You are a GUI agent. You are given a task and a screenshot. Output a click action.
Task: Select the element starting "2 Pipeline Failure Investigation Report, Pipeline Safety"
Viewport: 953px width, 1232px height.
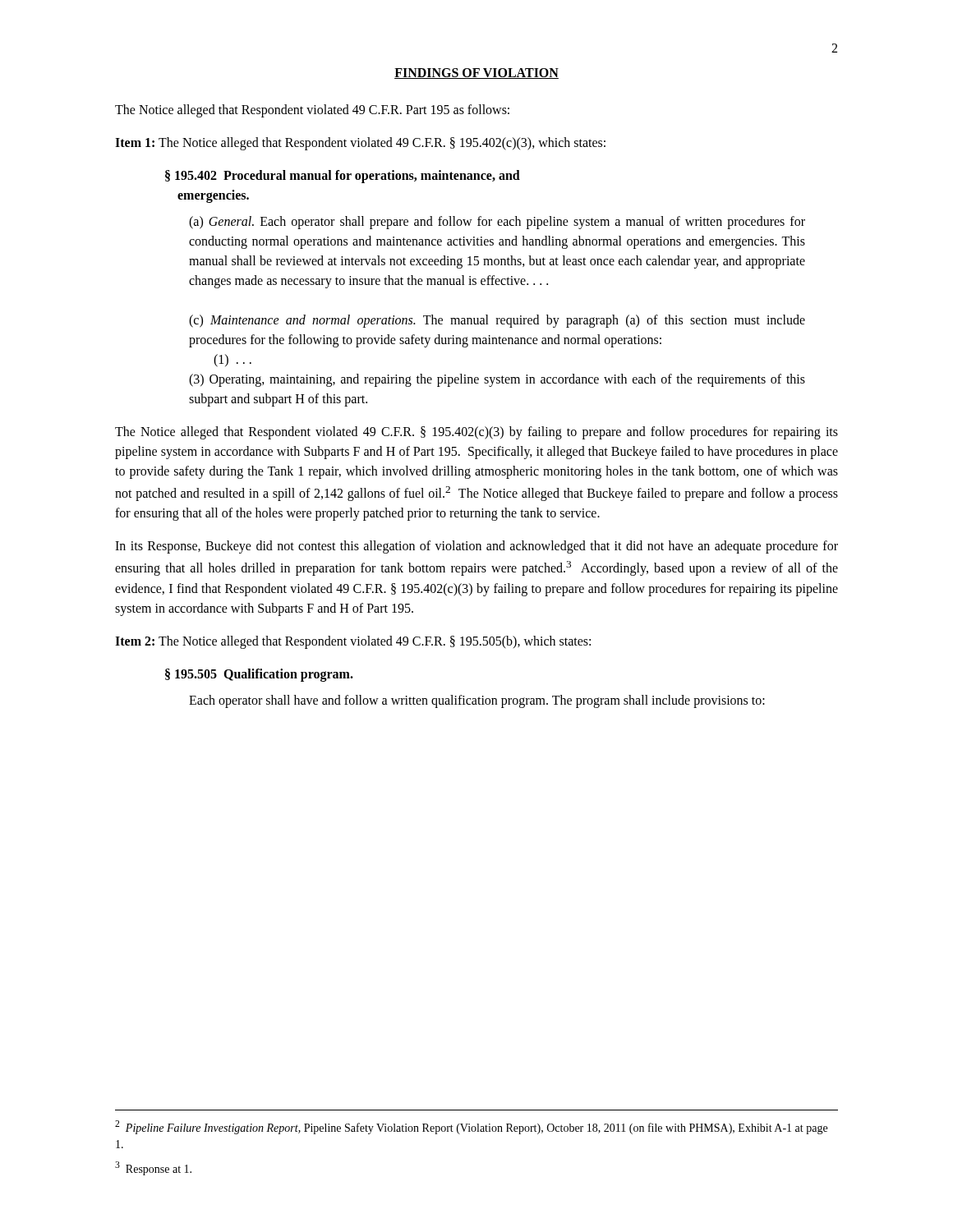coord(471,1135)
